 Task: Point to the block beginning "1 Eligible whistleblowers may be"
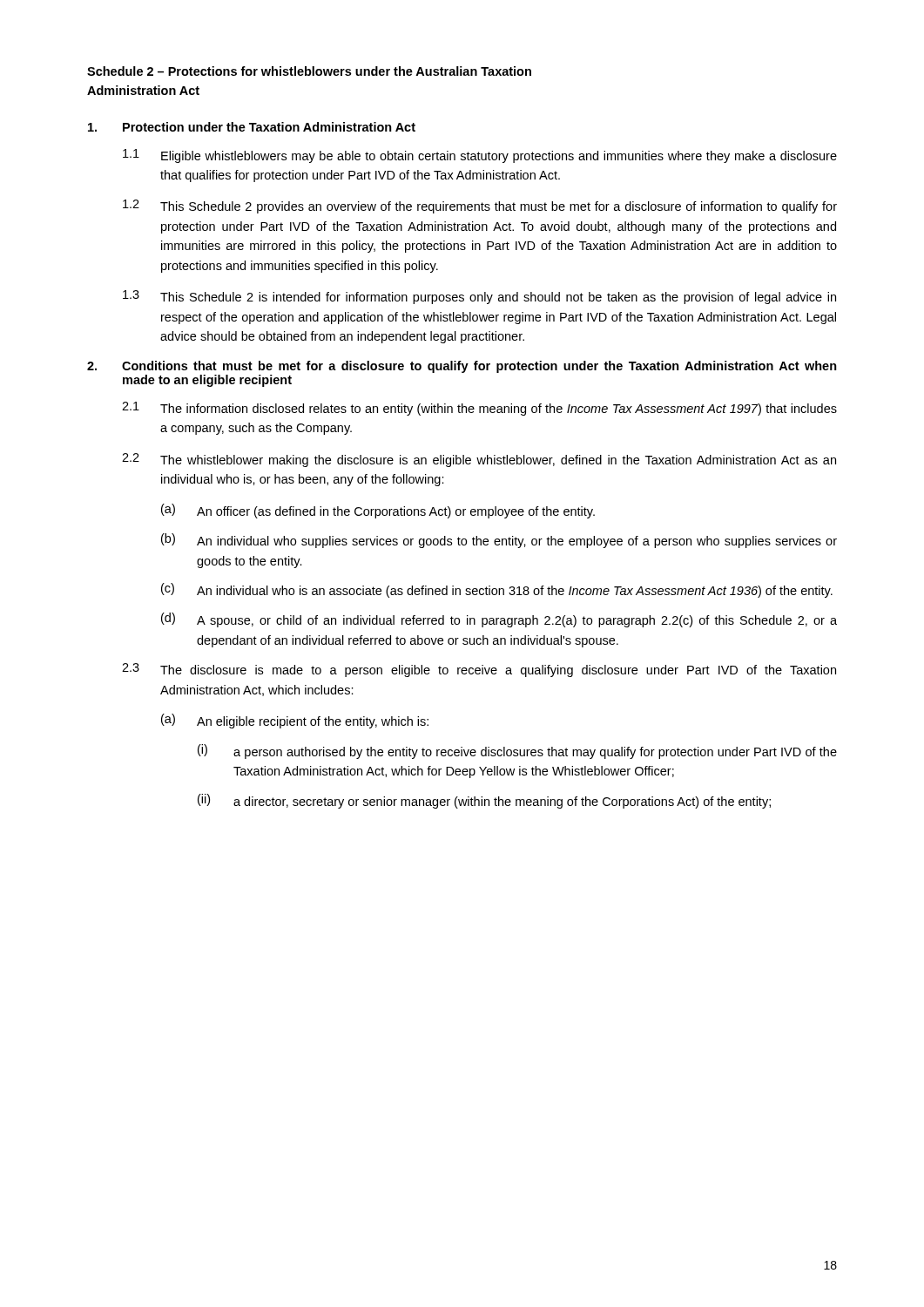pos(479,166)
